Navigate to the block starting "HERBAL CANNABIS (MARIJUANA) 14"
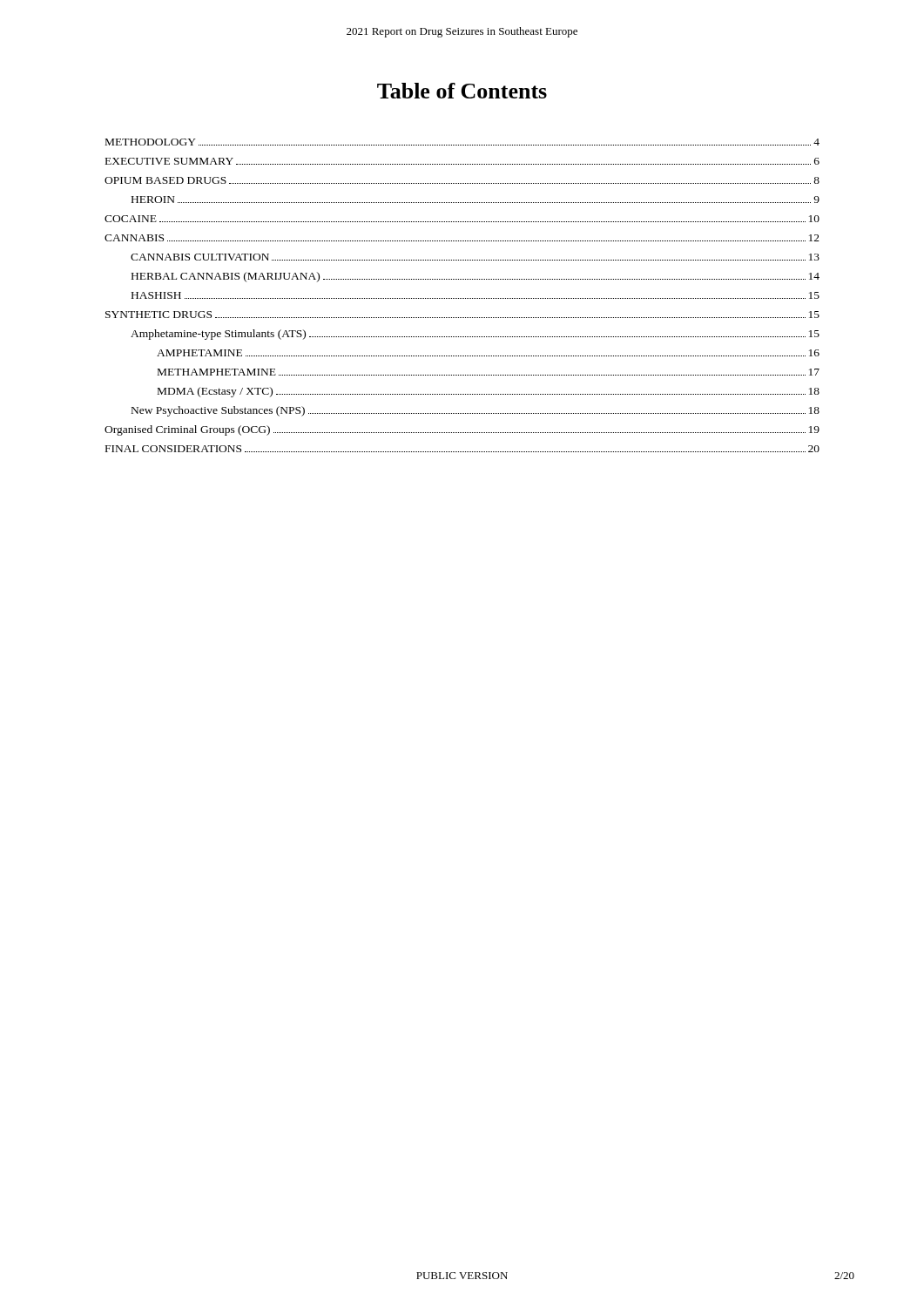Viewport: 924px width, 1307px height. click(x=462, y=276)
